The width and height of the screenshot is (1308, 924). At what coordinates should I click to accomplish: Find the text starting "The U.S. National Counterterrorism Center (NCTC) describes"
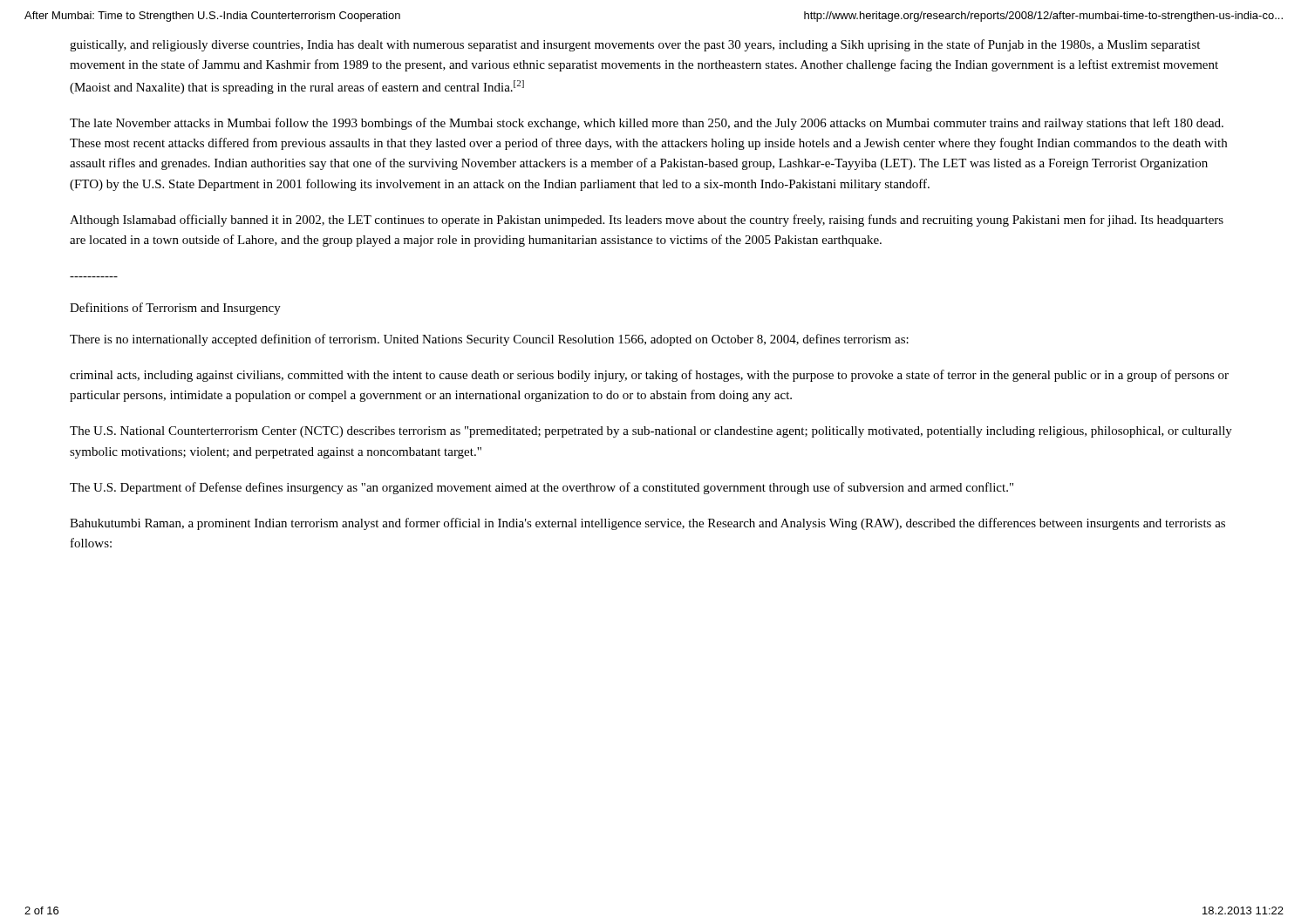(x=651, y=441)
